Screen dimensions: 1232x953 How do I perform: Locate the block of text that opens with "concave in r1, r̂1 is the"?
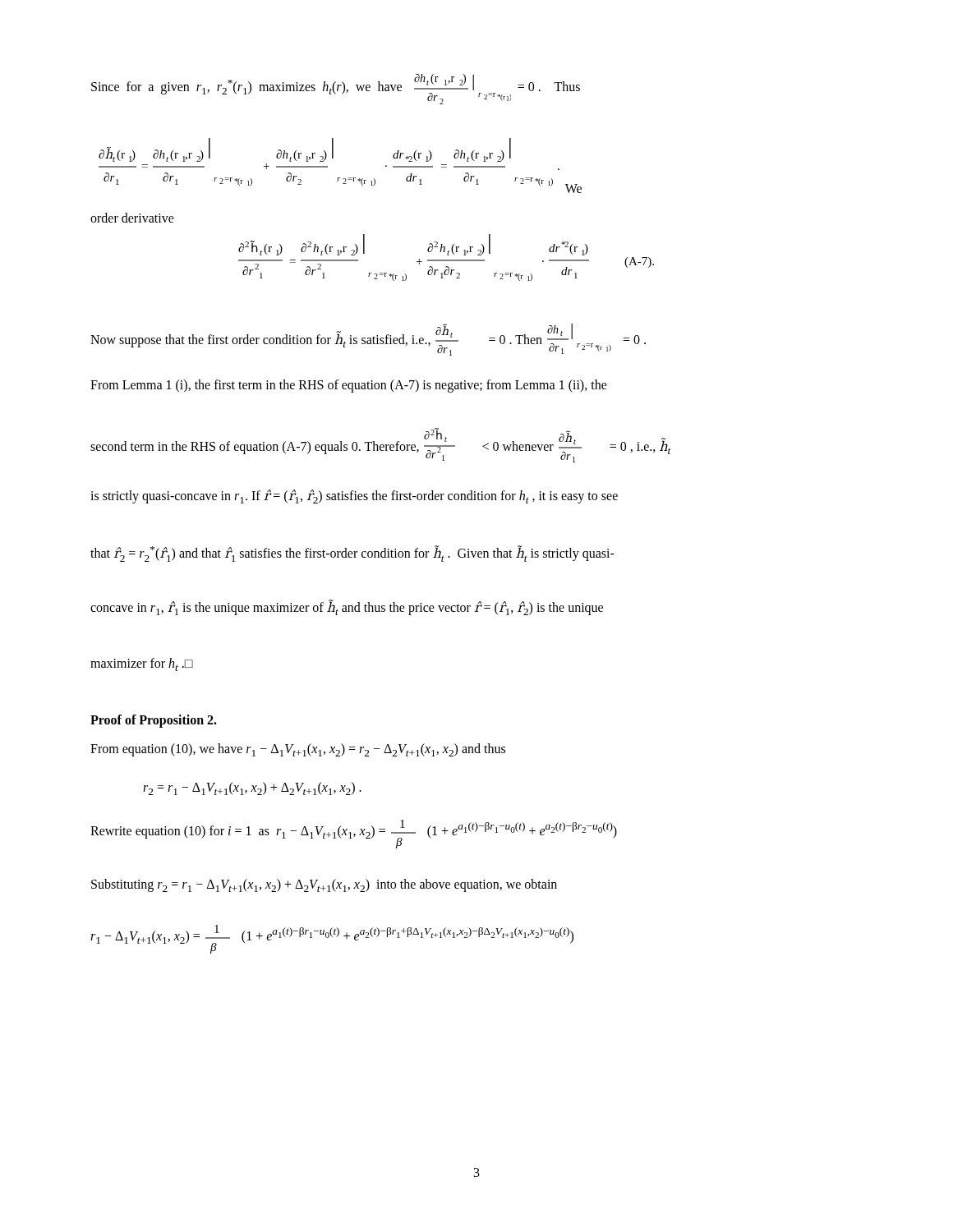(347, 609)
